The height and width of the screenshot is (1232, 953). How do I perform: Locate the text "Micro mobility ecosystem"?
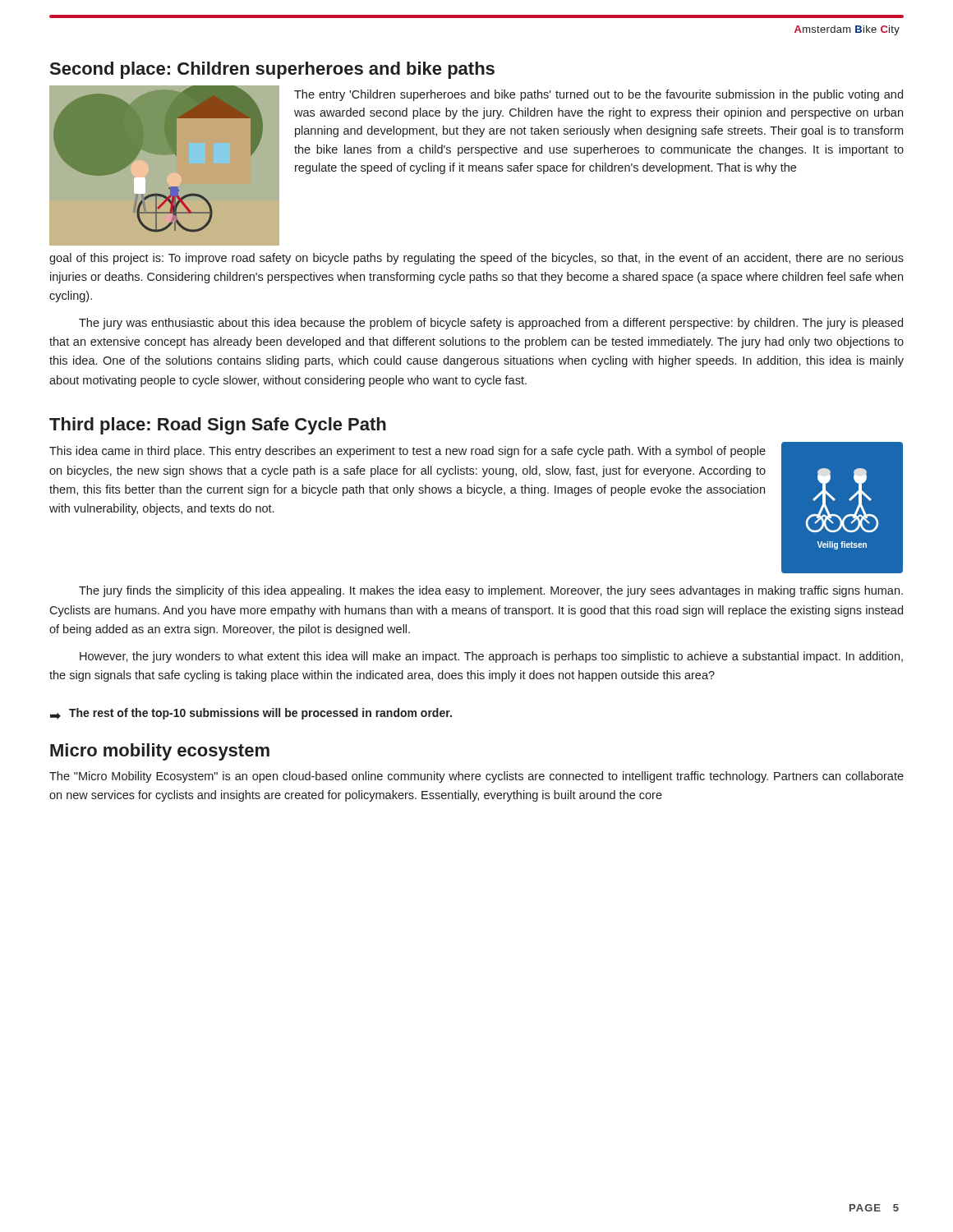tap(160, 750)
